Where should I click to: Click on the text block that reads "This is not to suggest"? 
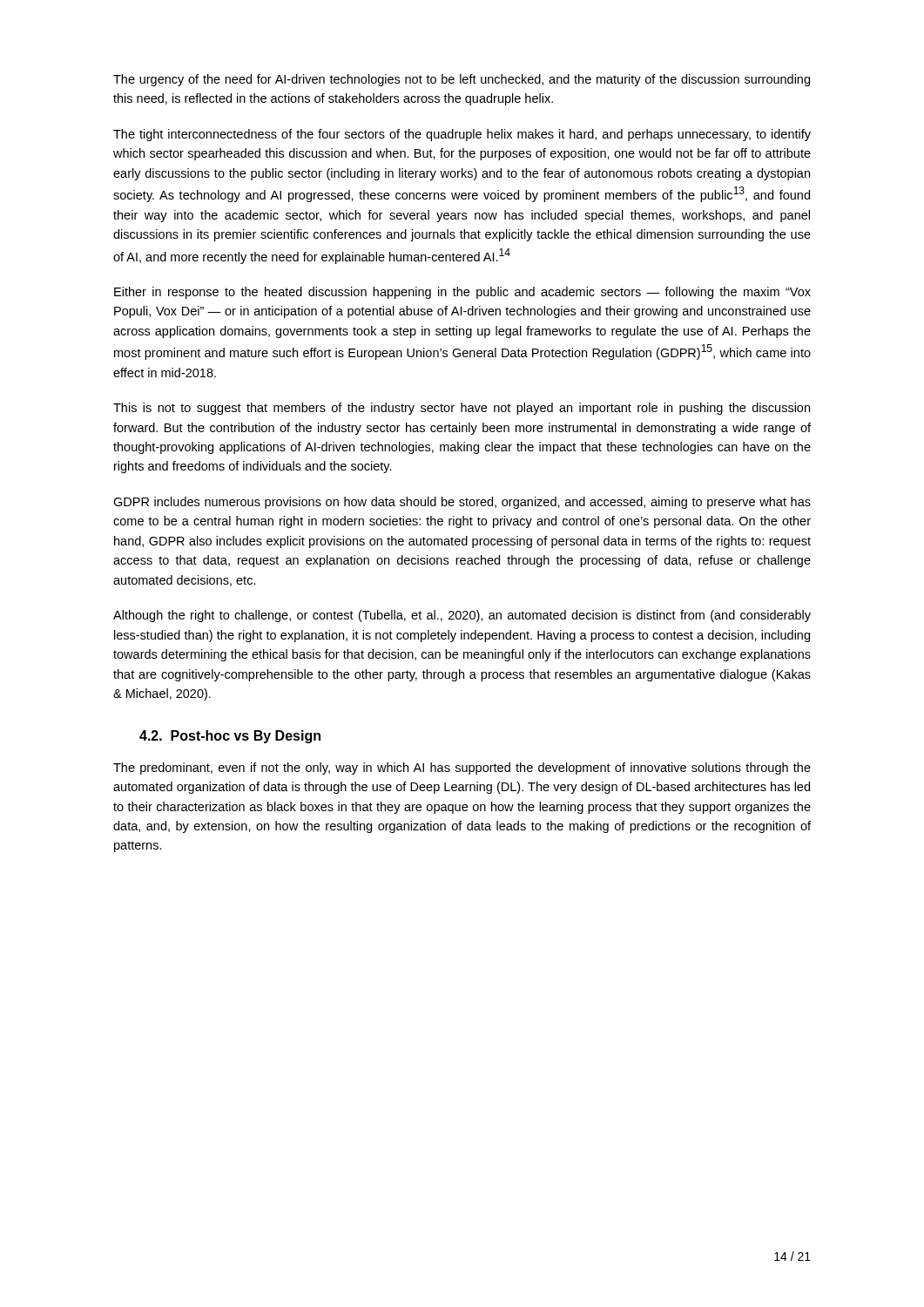tap(462, 437)
